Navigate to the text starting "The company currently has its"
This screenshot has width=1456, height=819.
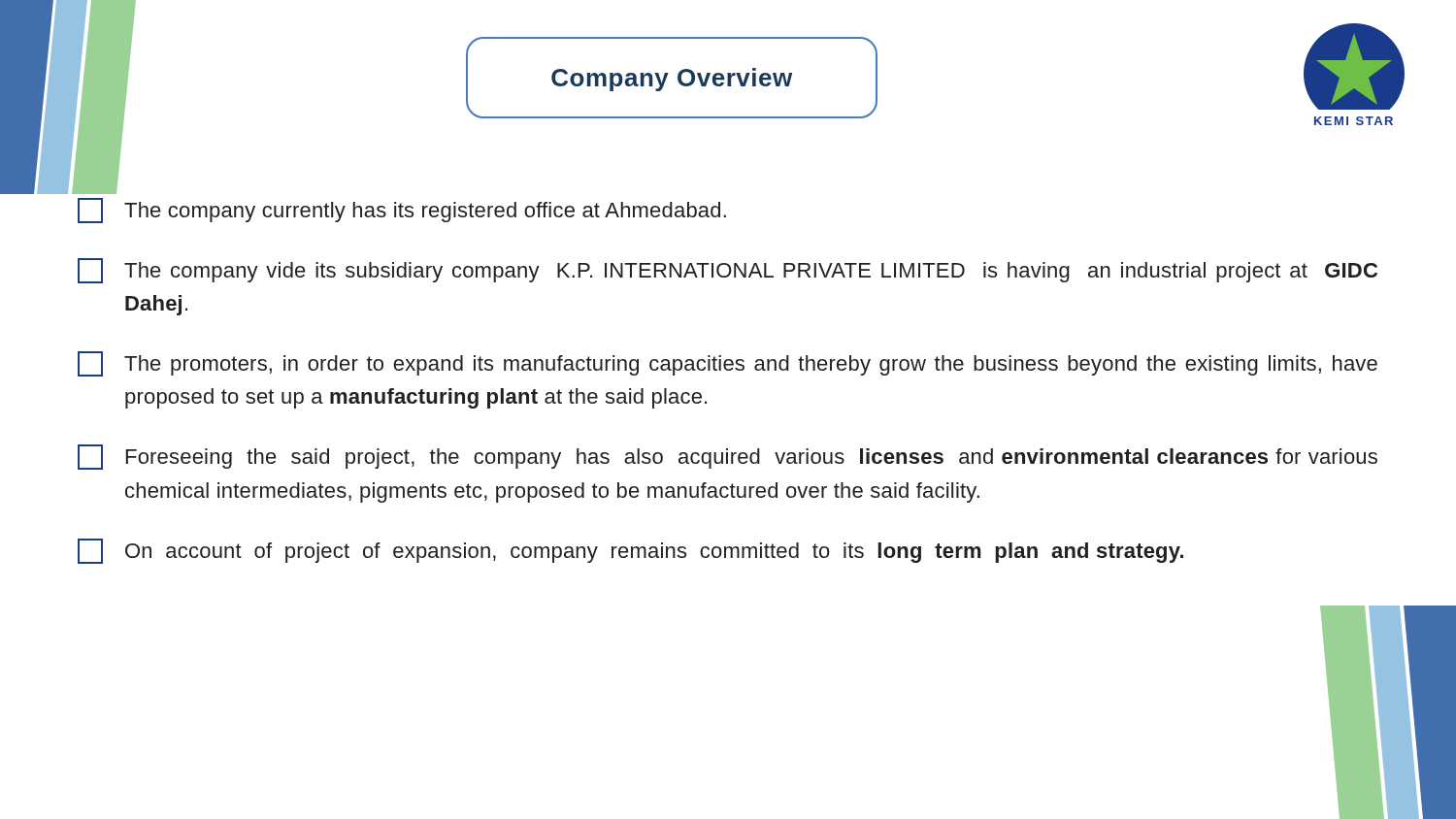point(403,211)
